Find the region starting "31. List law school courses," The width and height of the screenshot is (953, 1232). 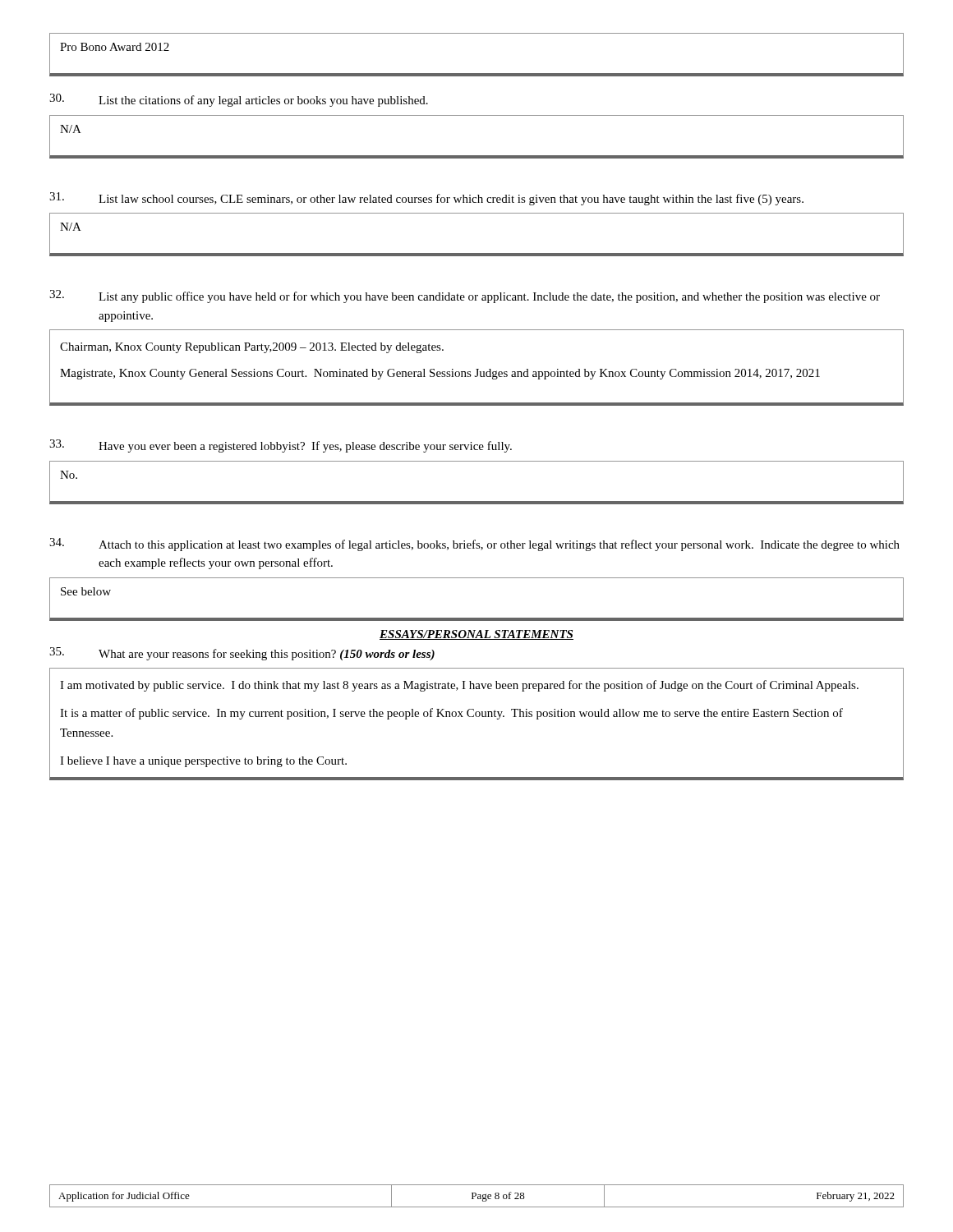click(476, 199)
